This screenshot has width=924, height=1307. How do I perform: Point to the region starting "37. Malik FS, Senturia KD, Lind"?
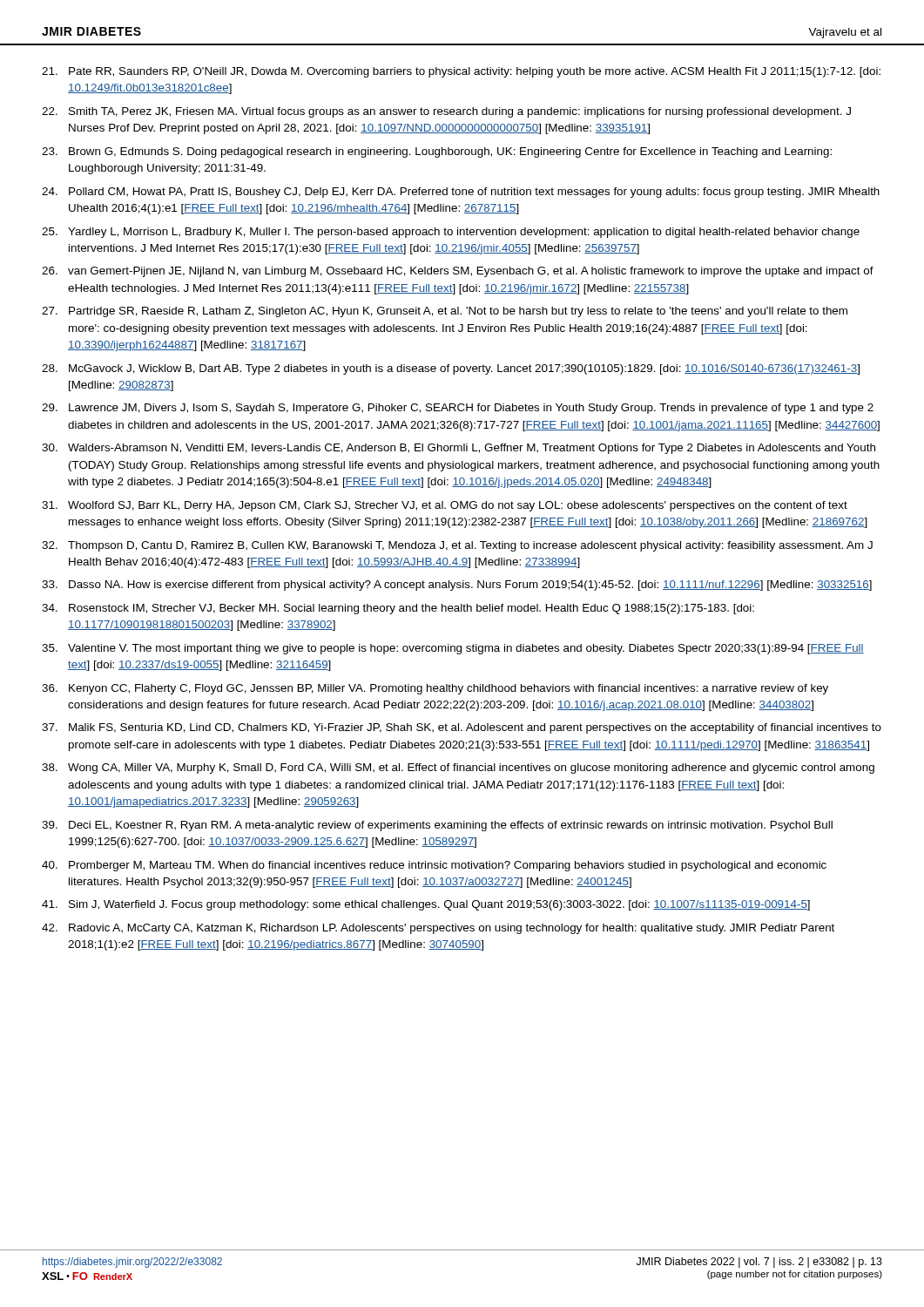(x=462, y=736)
